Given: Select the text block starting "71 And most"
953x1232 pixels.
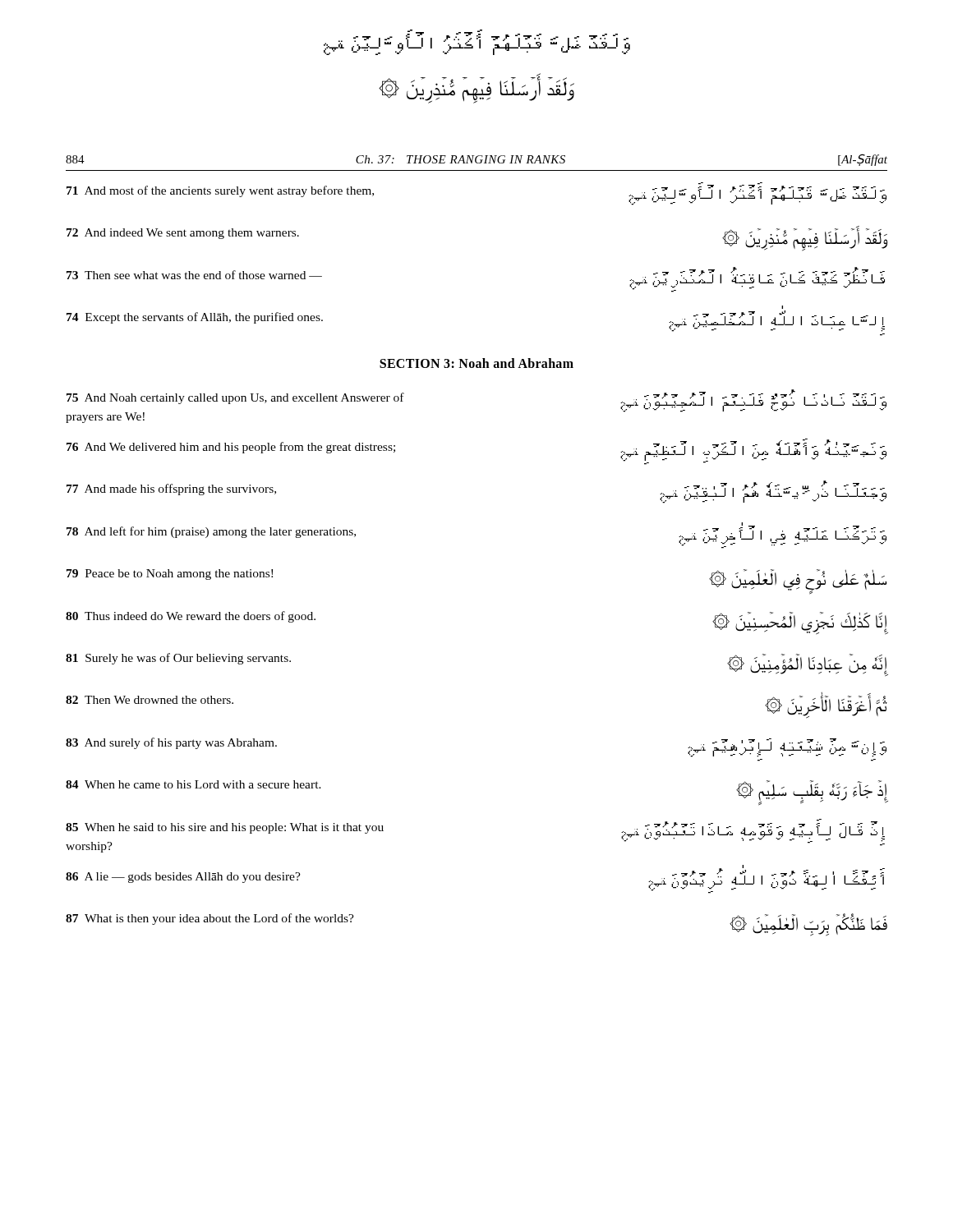Looking at the screenshot, I should click(x=220, y=190).
